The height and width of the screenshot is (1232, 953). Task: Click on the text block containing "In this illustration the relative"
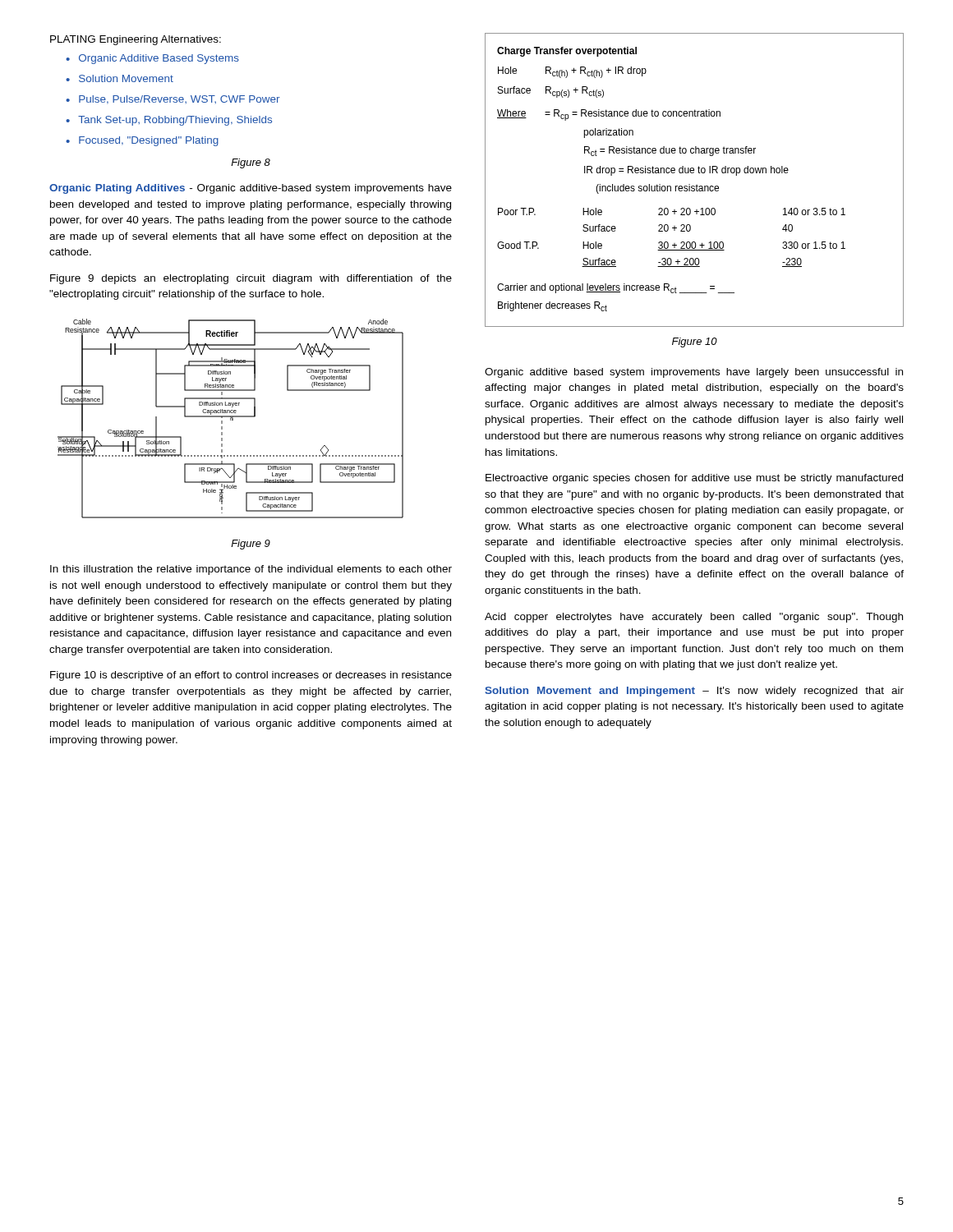[x=251, y=609]
